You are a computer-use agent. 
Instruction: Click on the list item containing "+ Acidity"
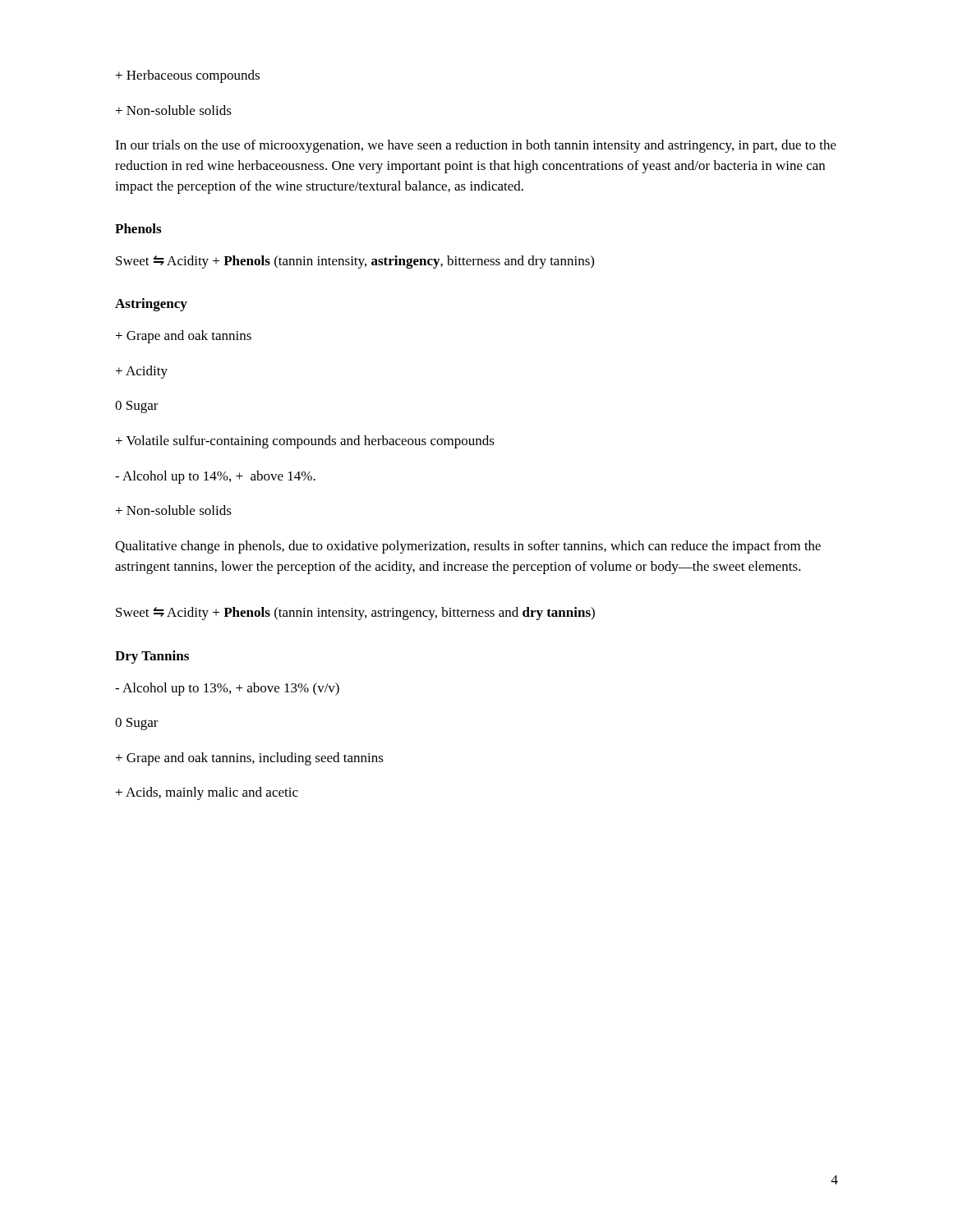141,371
